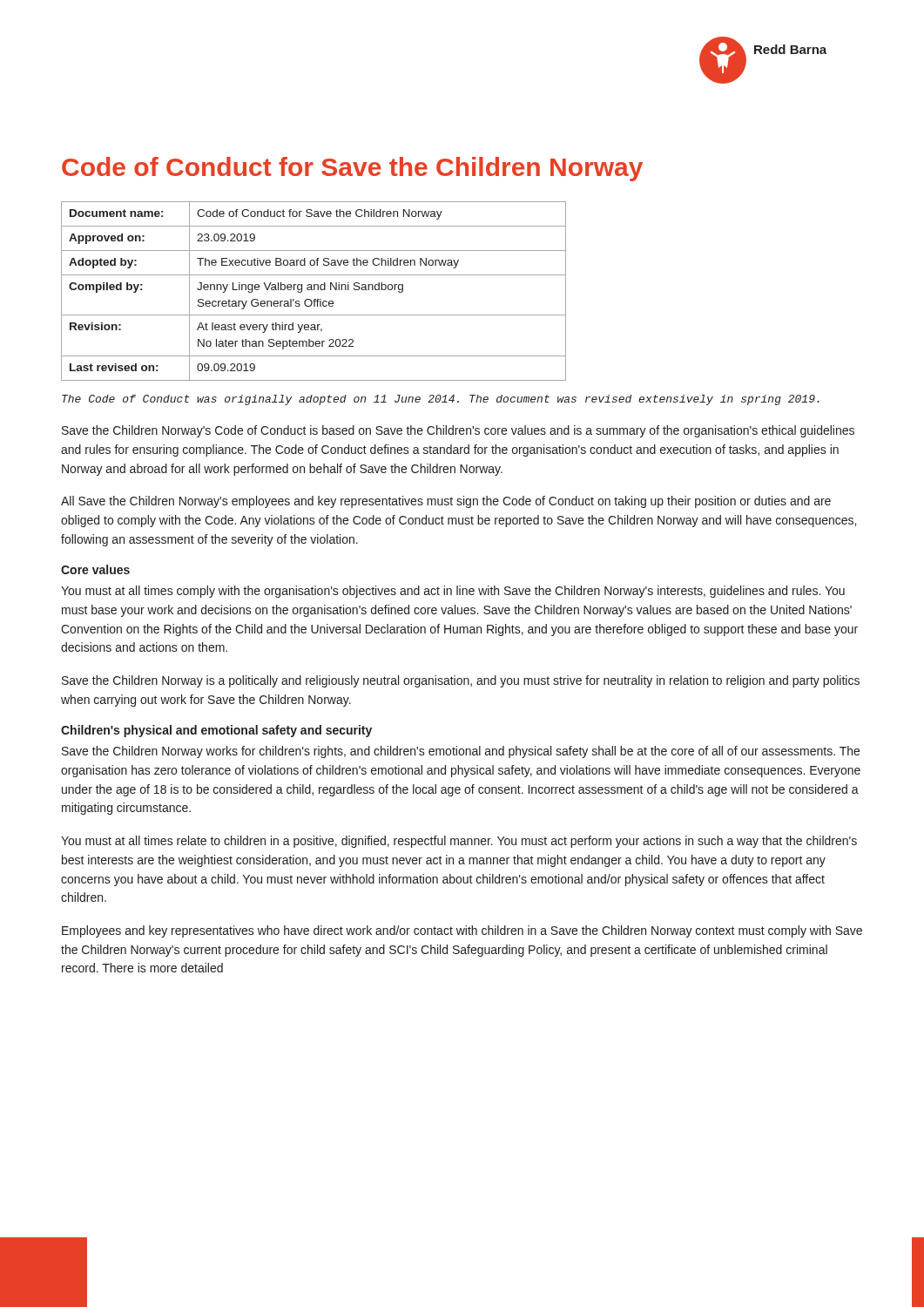Click a logo
The width and height of the screenshot is (924, 1307).
click(x=780, y=60)
